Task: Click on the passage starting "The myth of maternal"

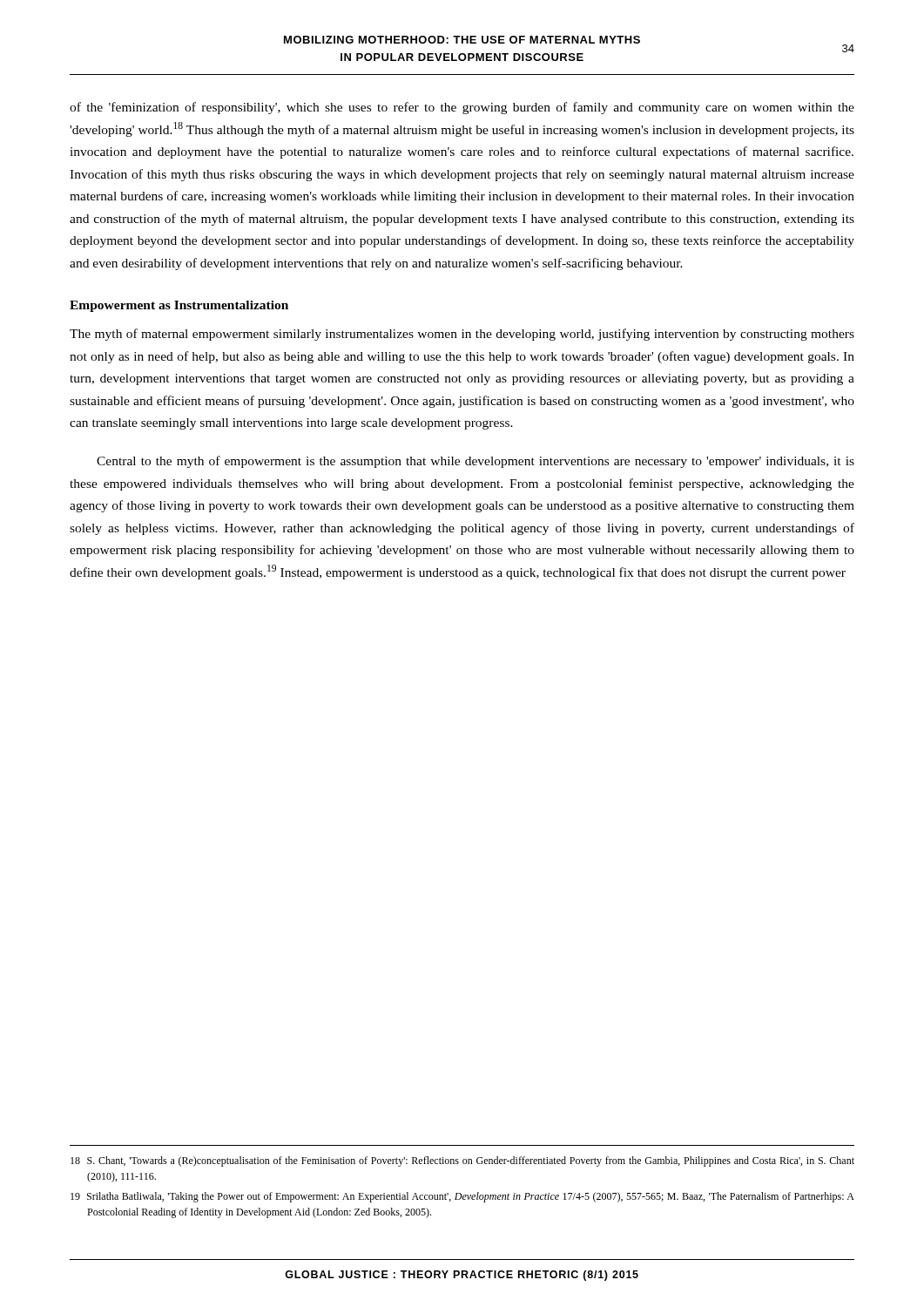Action: (x=462, y=378)
